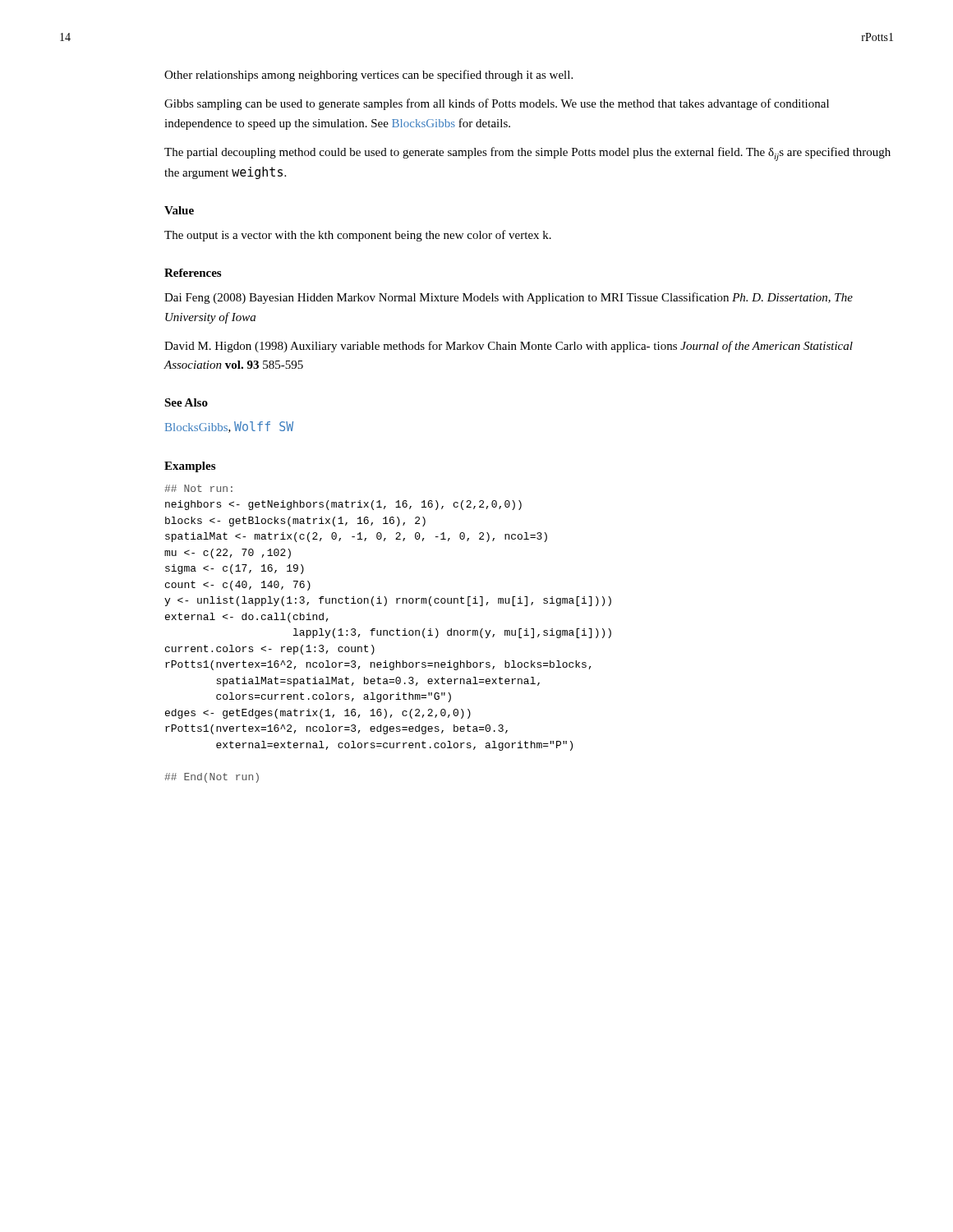The height and width of the screenshot is (1232, 953).
Task: Find "BlocksGibbs, Wolff SW" on this page
Action: [229, 427]
